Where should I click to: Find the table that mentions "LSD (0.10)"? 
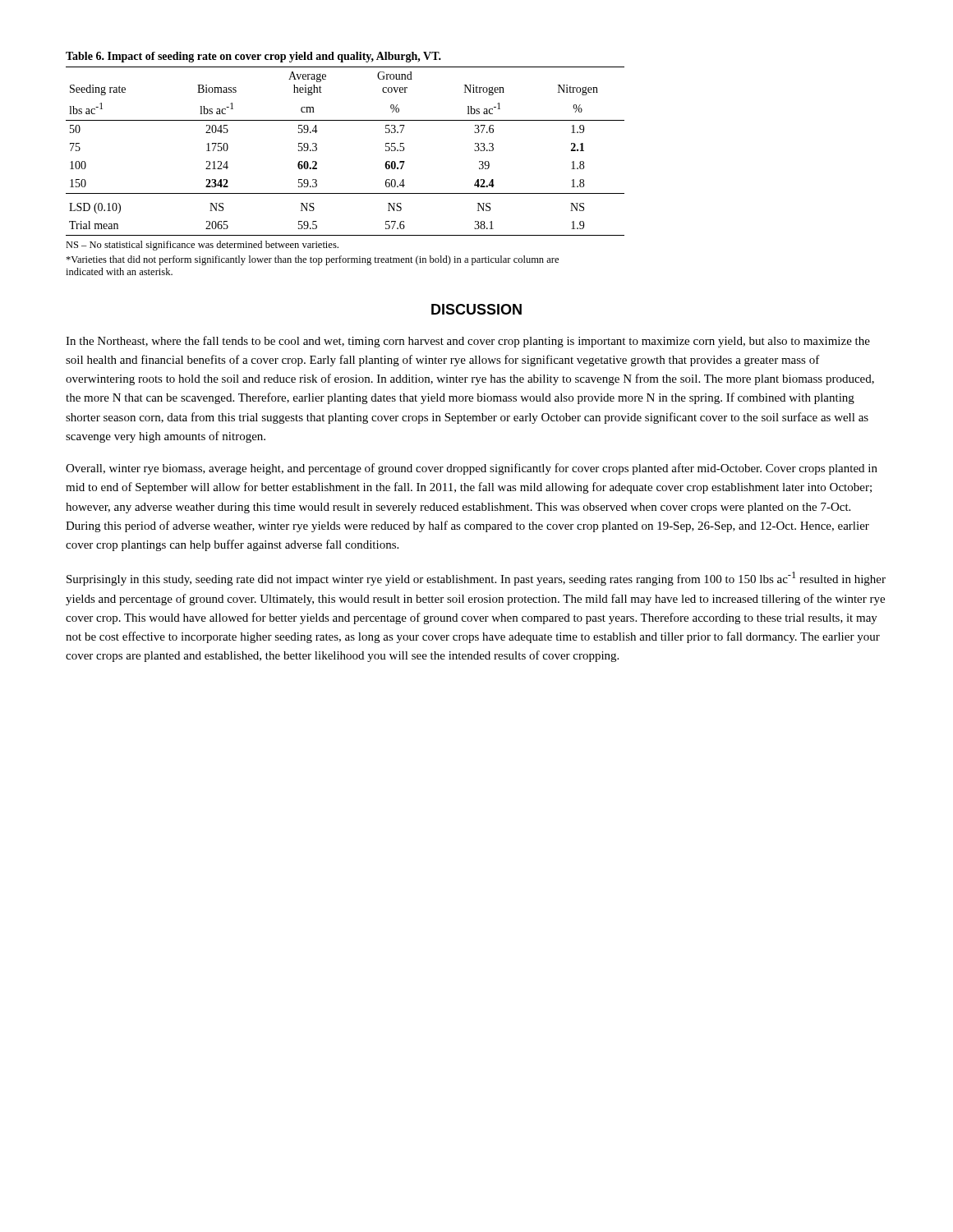[x=476, y=151]
